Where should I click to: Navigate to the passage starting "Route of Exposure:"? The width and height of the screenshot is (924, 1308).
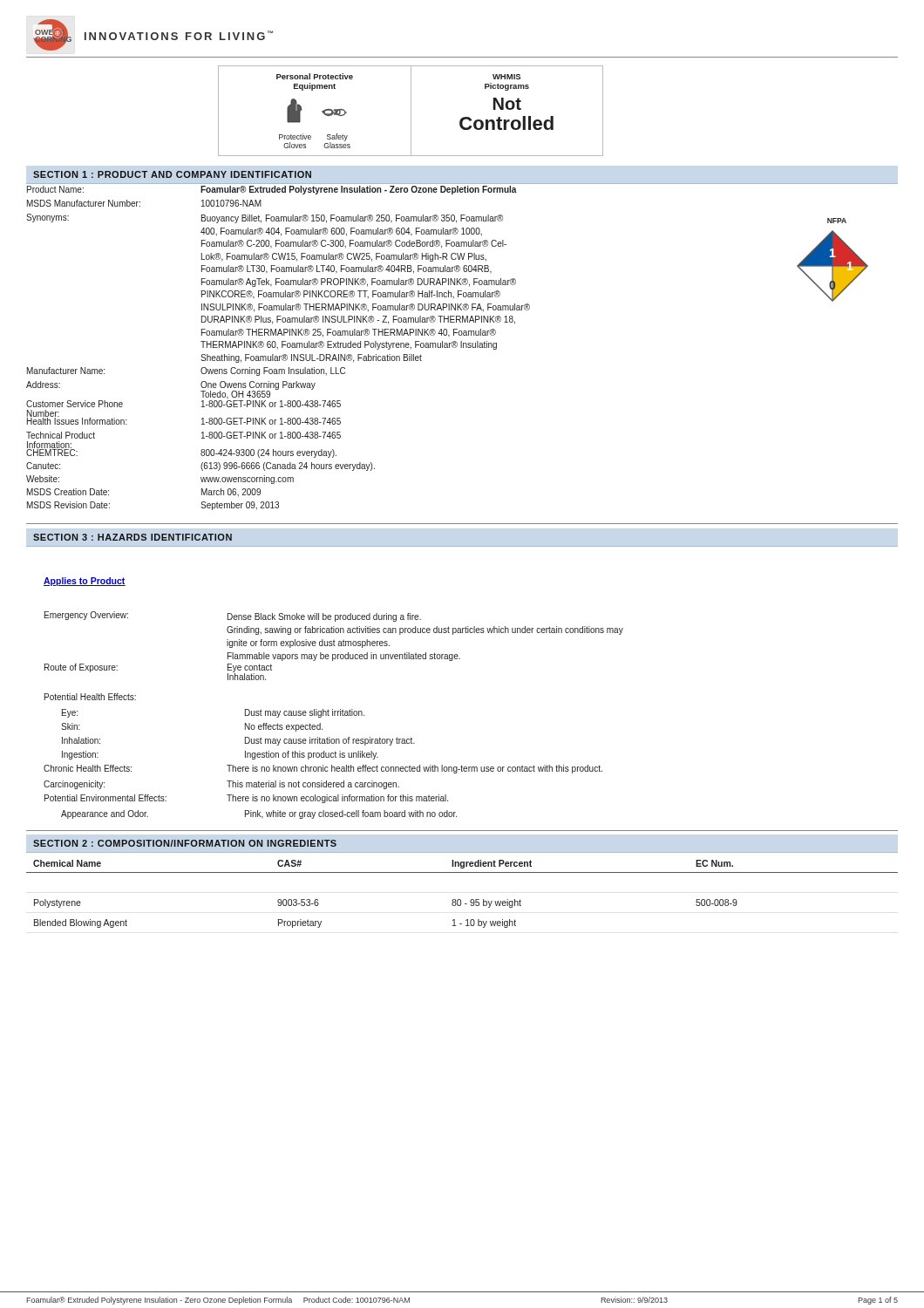point(84,670)
